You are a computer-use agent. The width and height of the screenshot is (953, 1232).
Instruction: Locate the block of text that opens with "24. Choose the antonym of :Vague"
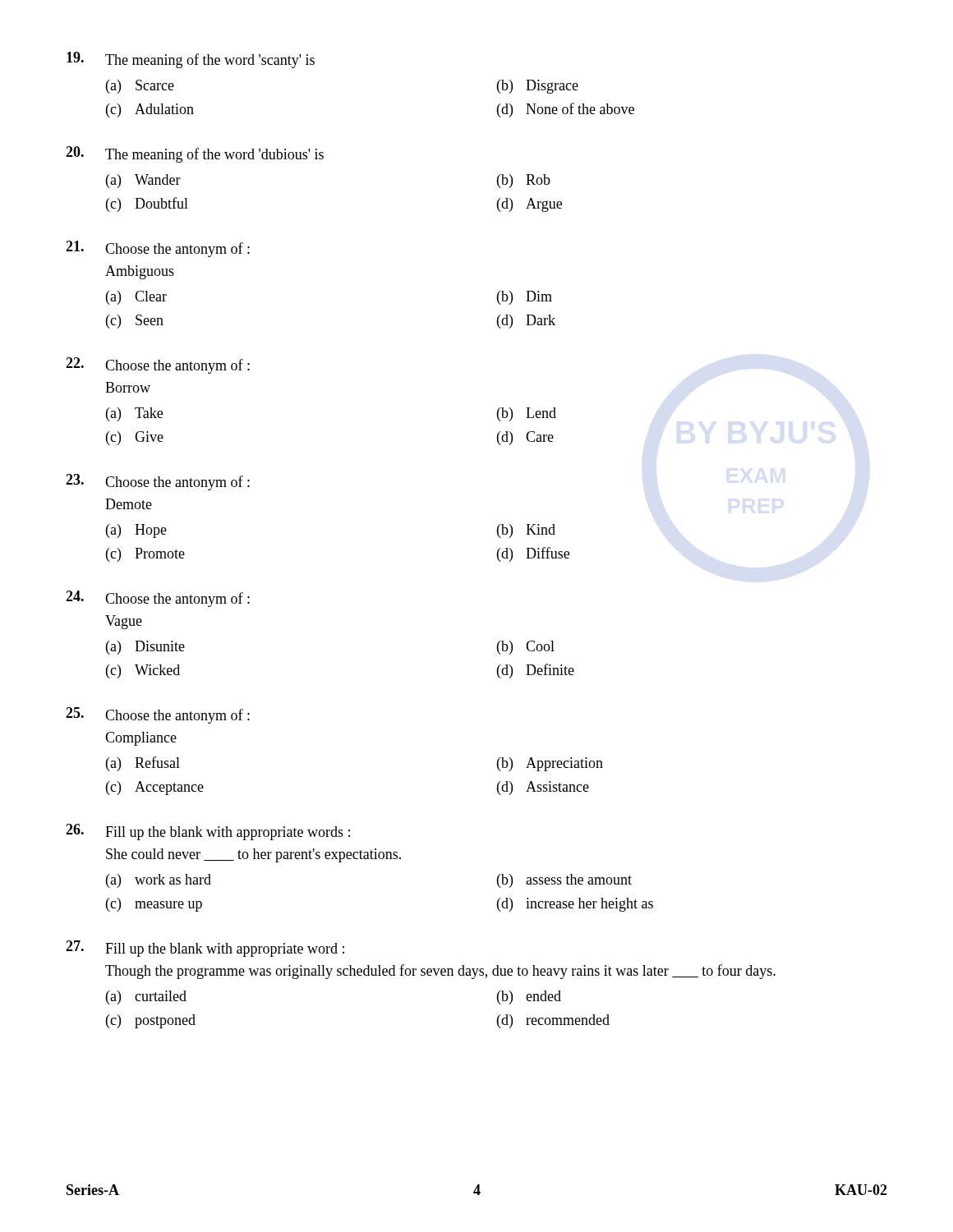158,599
